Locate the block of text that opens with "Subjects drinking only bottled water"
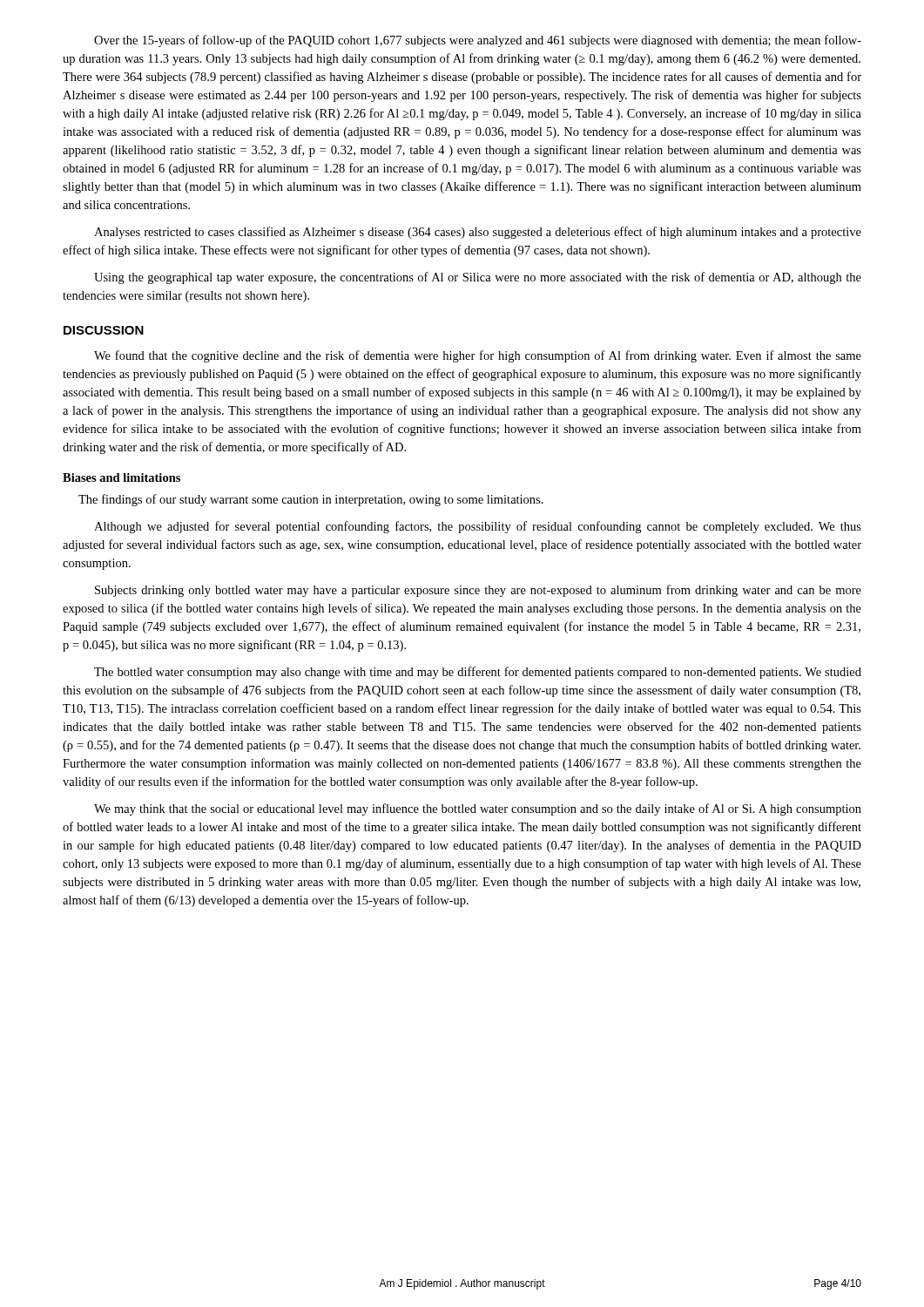 pyautogui.click(x=462, y=618)
